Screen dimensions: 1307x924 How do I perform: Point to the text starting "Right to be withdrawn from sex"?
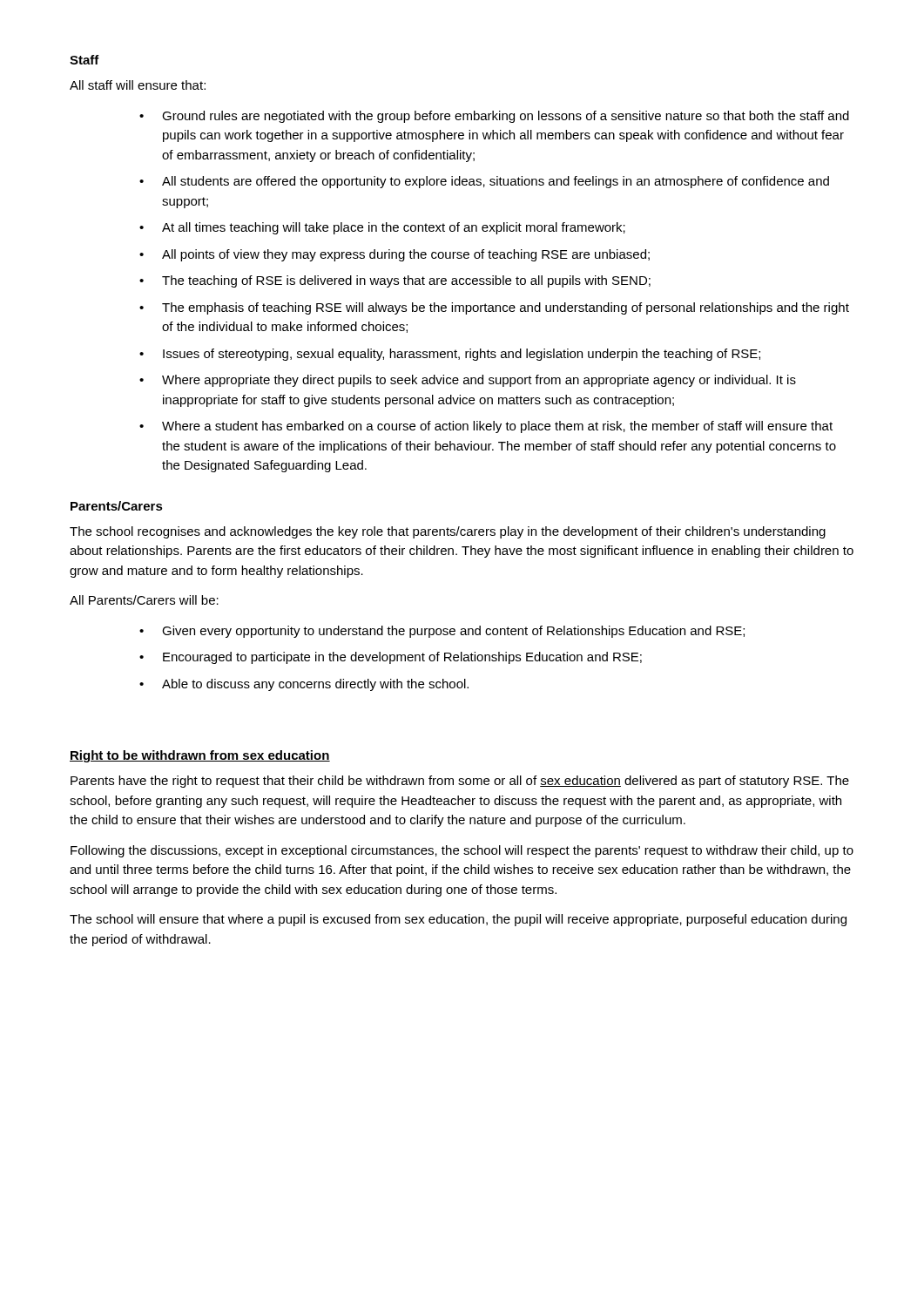pos(200,755)
